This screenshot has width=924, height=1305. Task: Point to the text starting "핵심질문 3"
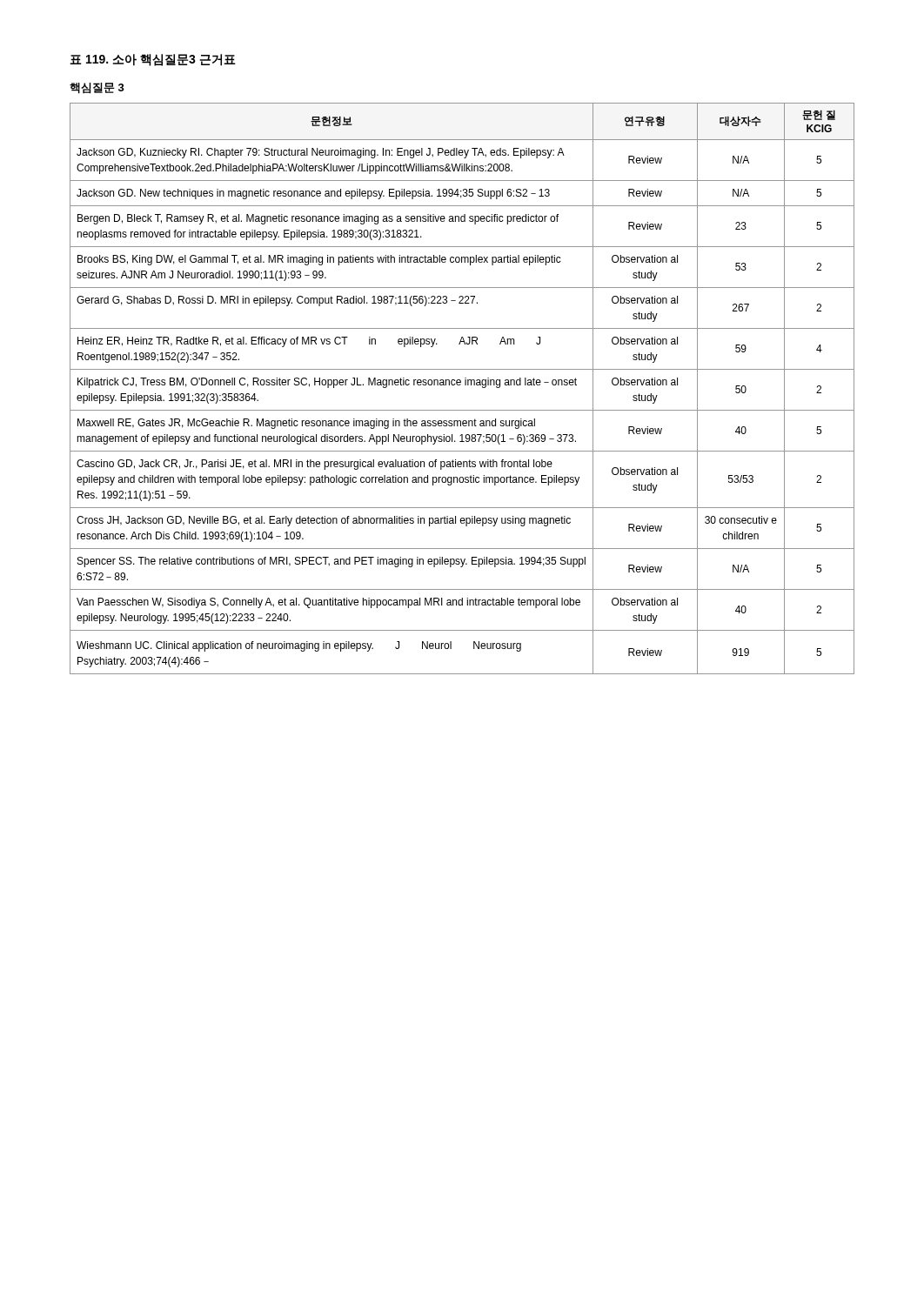click(x=97, y=87)
